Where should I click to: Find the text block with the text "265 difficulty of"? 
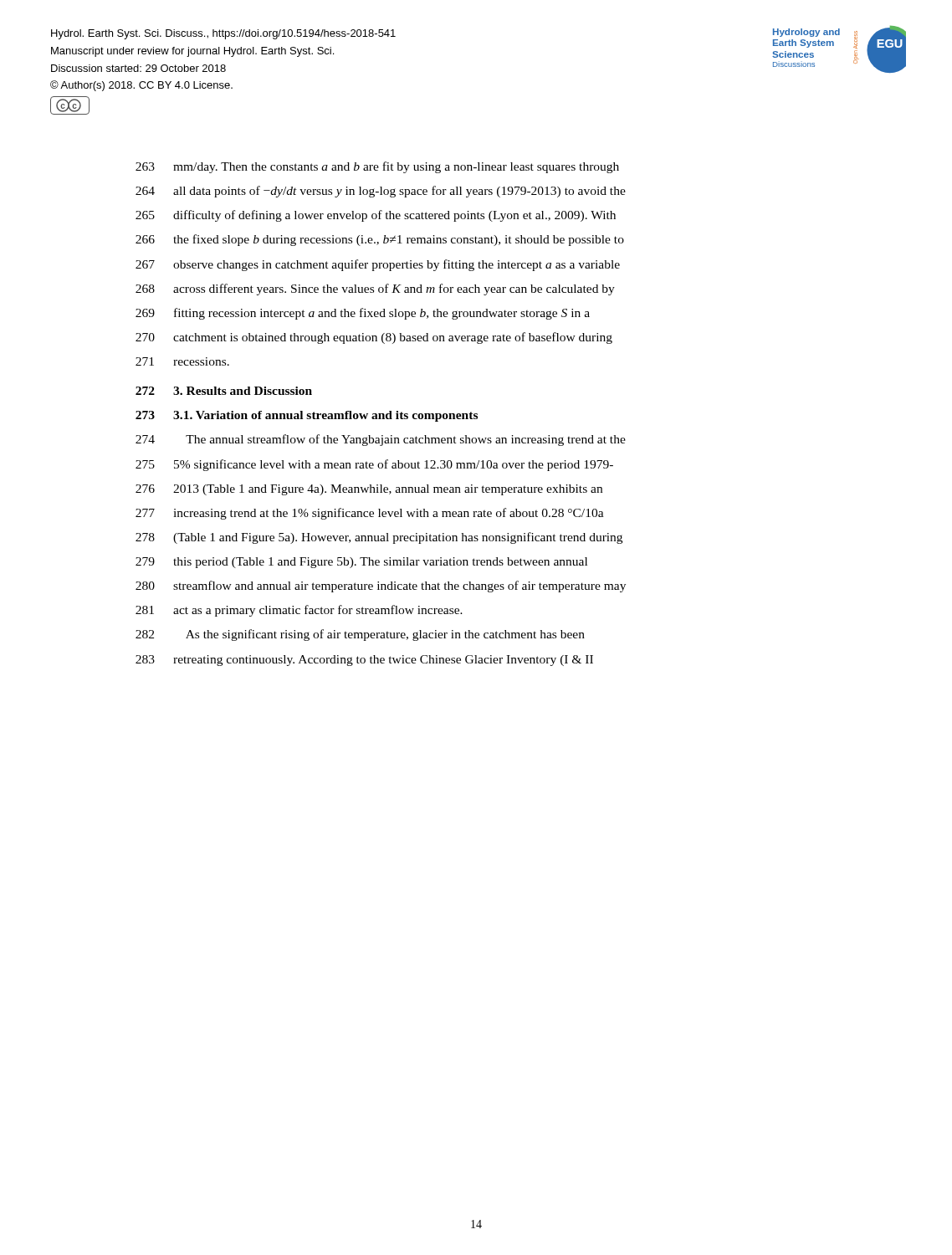coord(497,215)
